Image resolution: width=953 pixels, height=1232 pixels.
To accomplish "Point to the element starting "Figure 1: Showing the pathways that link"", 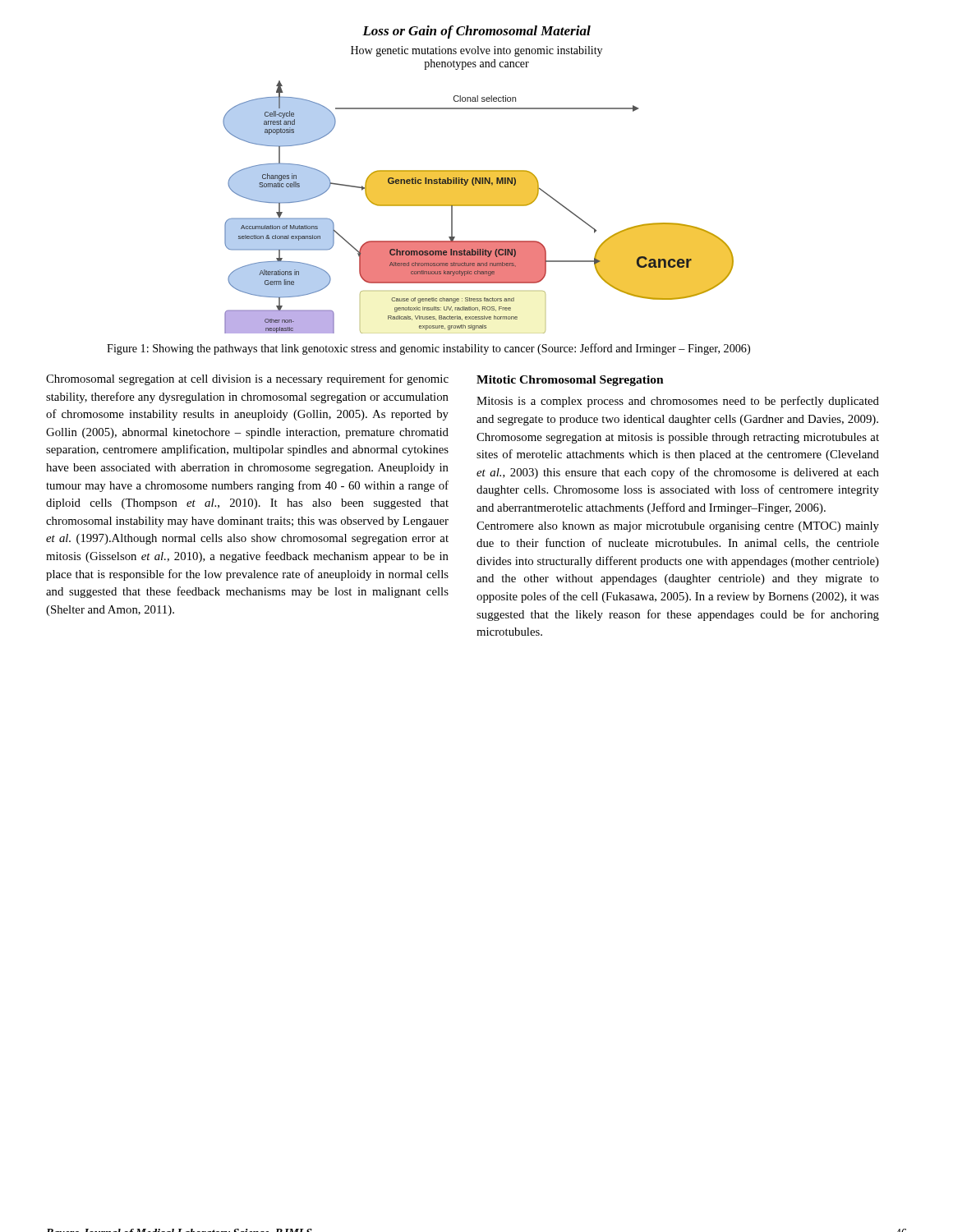I will click(429, 348).
